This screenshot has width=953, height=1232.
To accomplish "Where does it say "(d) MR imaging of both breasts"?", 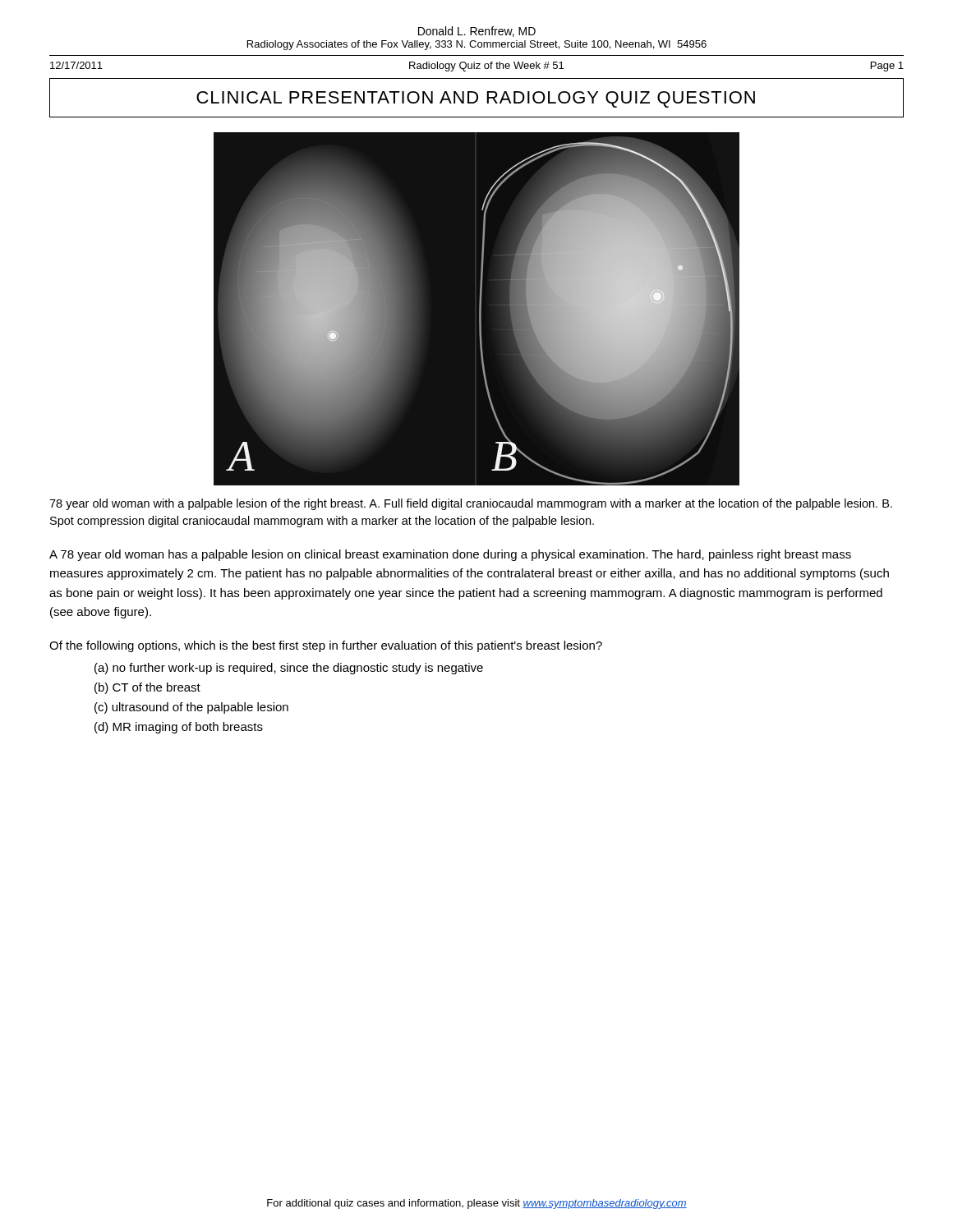I will 178,727.
